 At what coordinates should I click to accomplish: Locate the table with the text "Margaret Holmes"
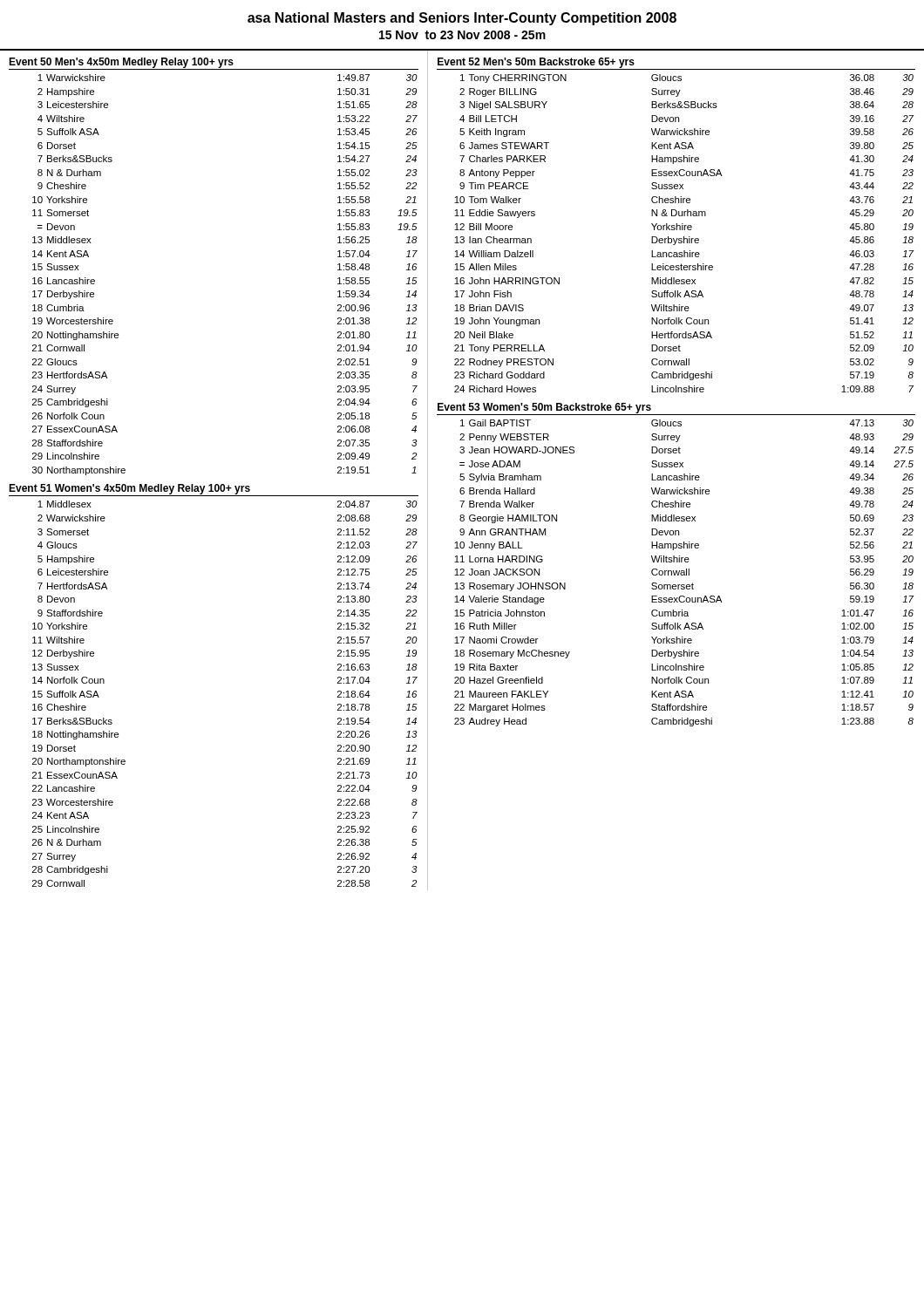(x=676, y=573)
